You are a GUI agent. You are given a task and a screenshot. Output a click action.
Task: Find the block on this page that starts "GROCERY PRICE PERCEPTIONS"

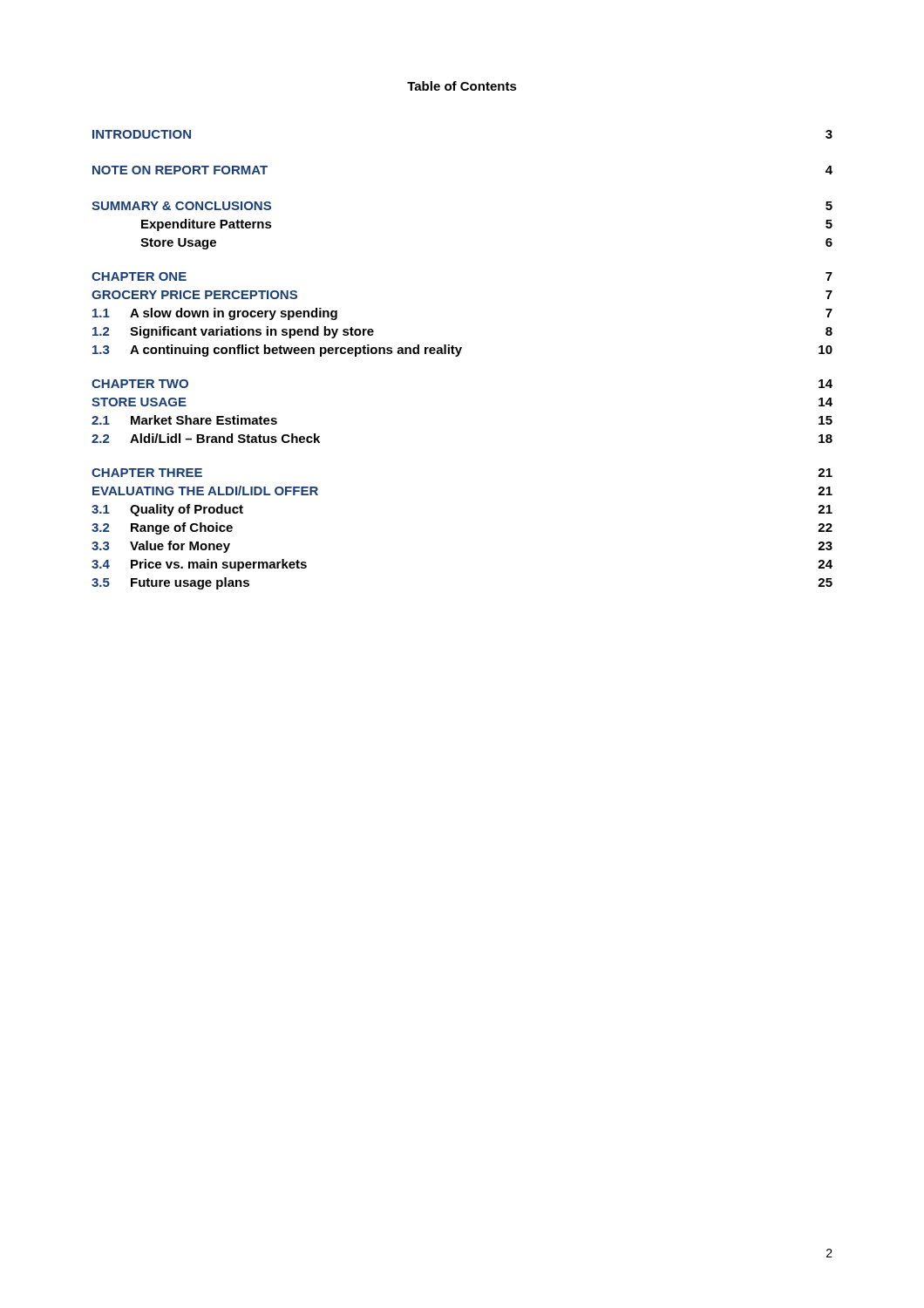[197, 294]
